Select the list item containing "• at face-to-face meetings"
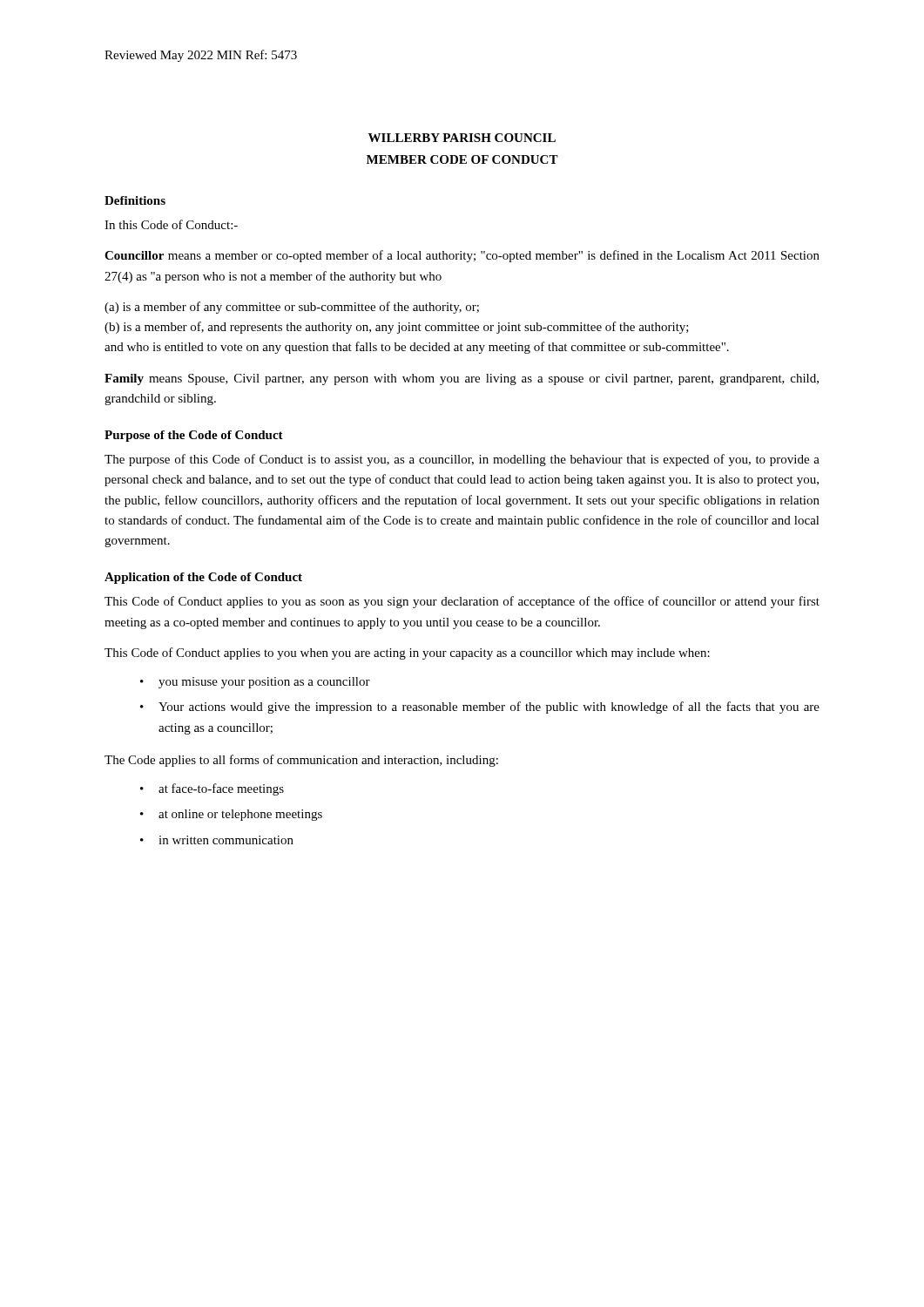The height and width of the screenshot is (1307, 924). (x=212, y=789)
